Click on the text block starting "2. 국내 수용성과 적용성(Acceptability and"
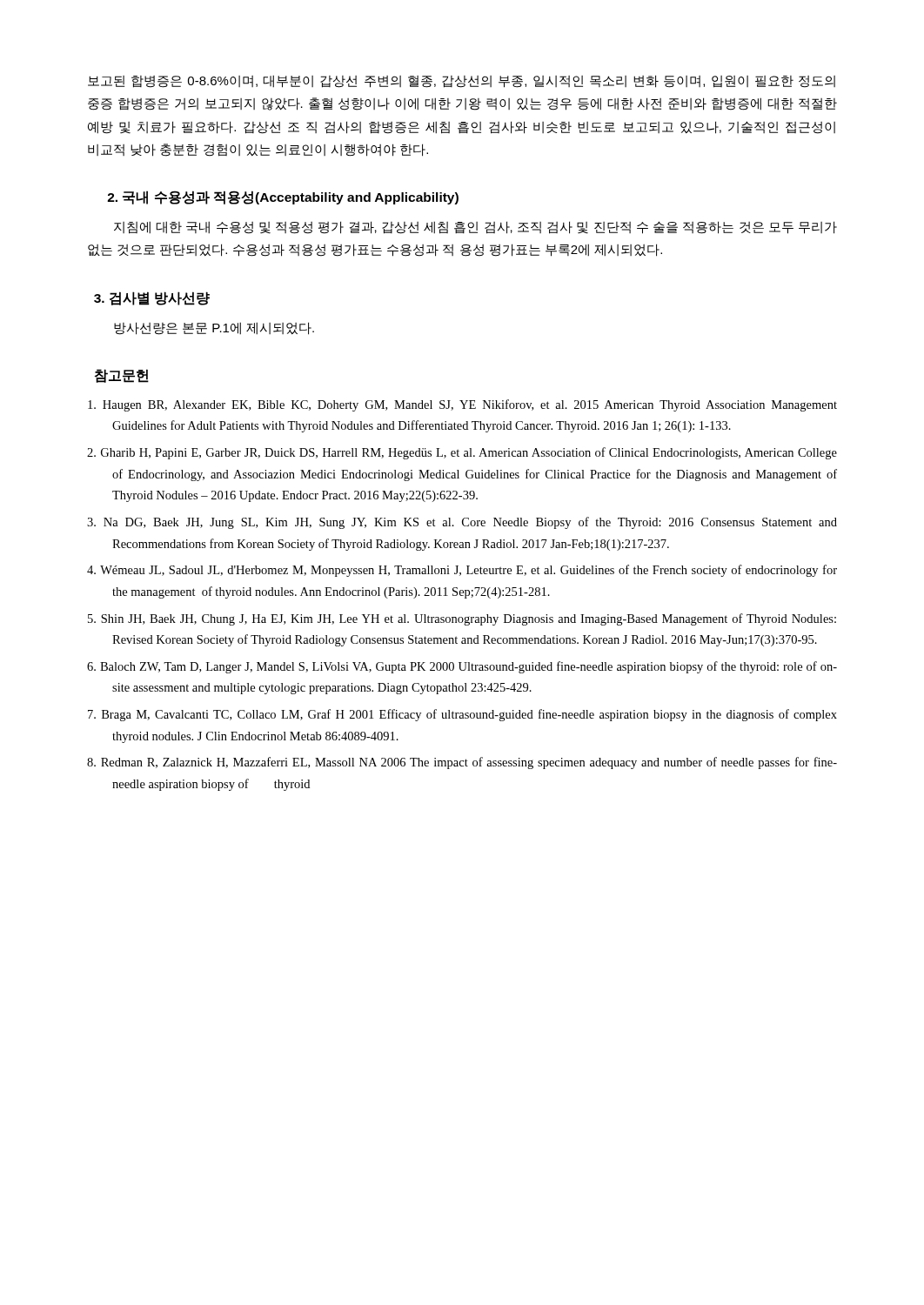924x1305 pixels. coord(283,197)
